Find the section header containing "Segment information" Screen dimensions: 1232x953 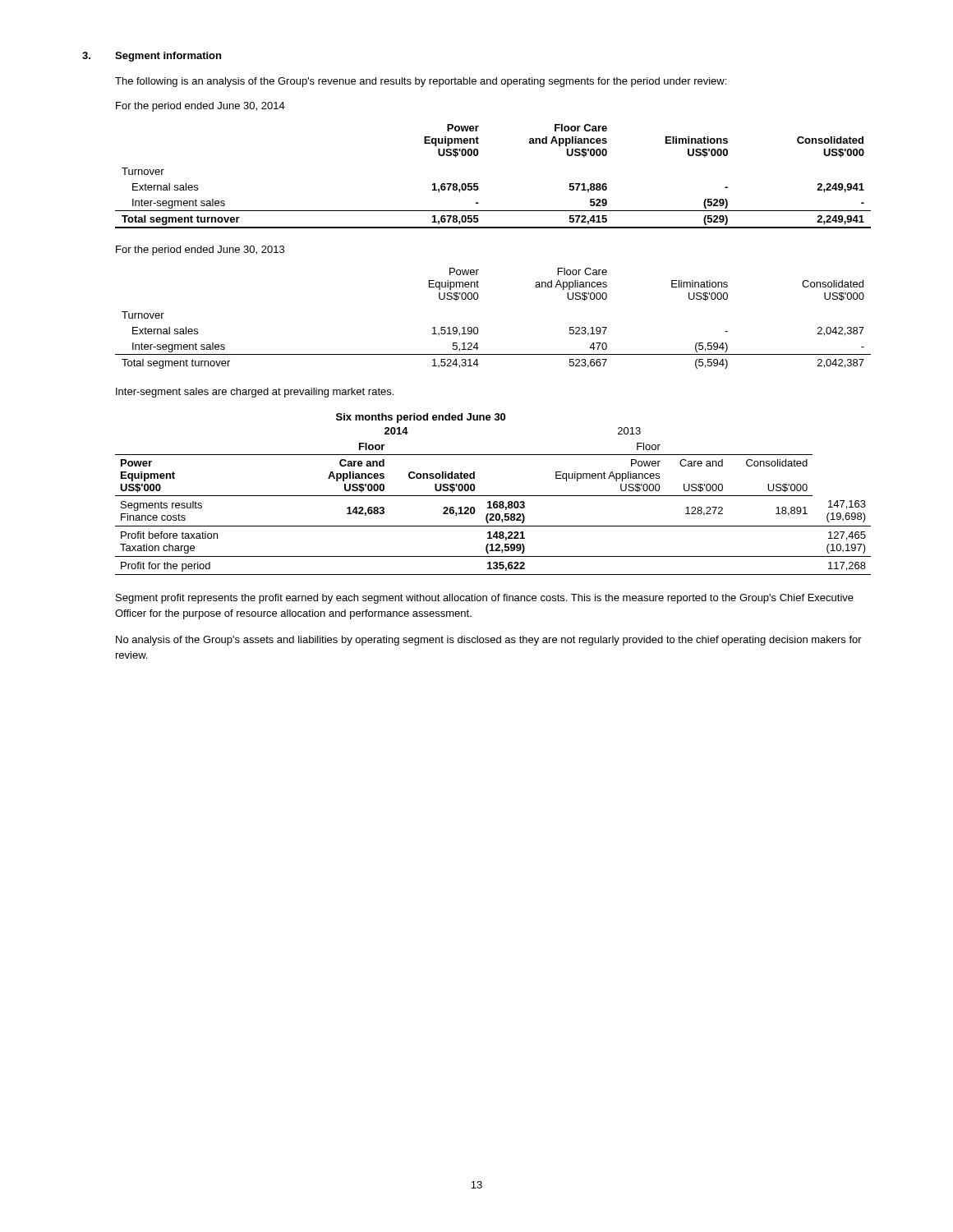tap(168, 55)
